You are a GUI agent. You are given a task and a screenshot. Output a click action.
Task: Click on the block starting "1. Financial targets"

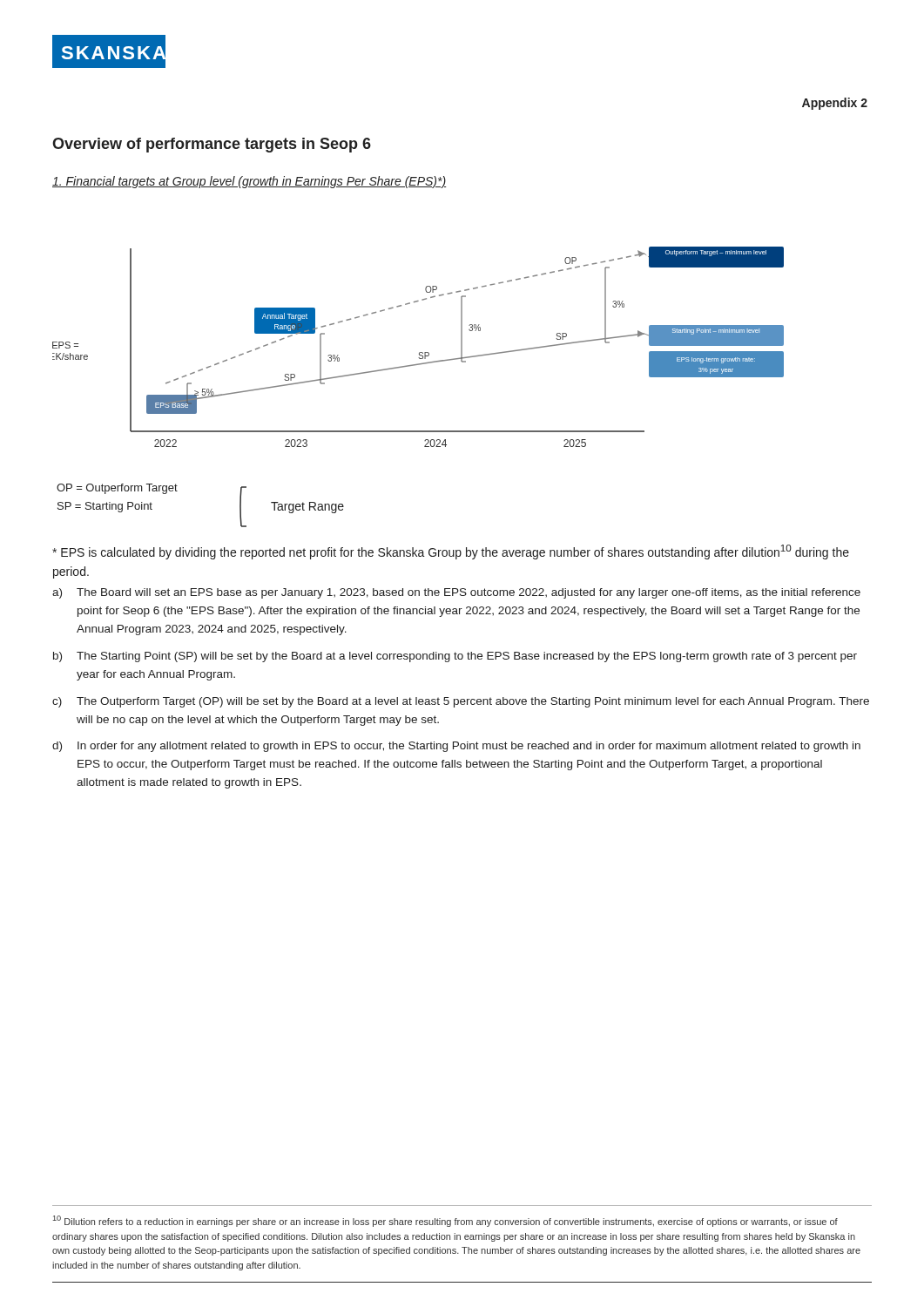click(249, 181)
